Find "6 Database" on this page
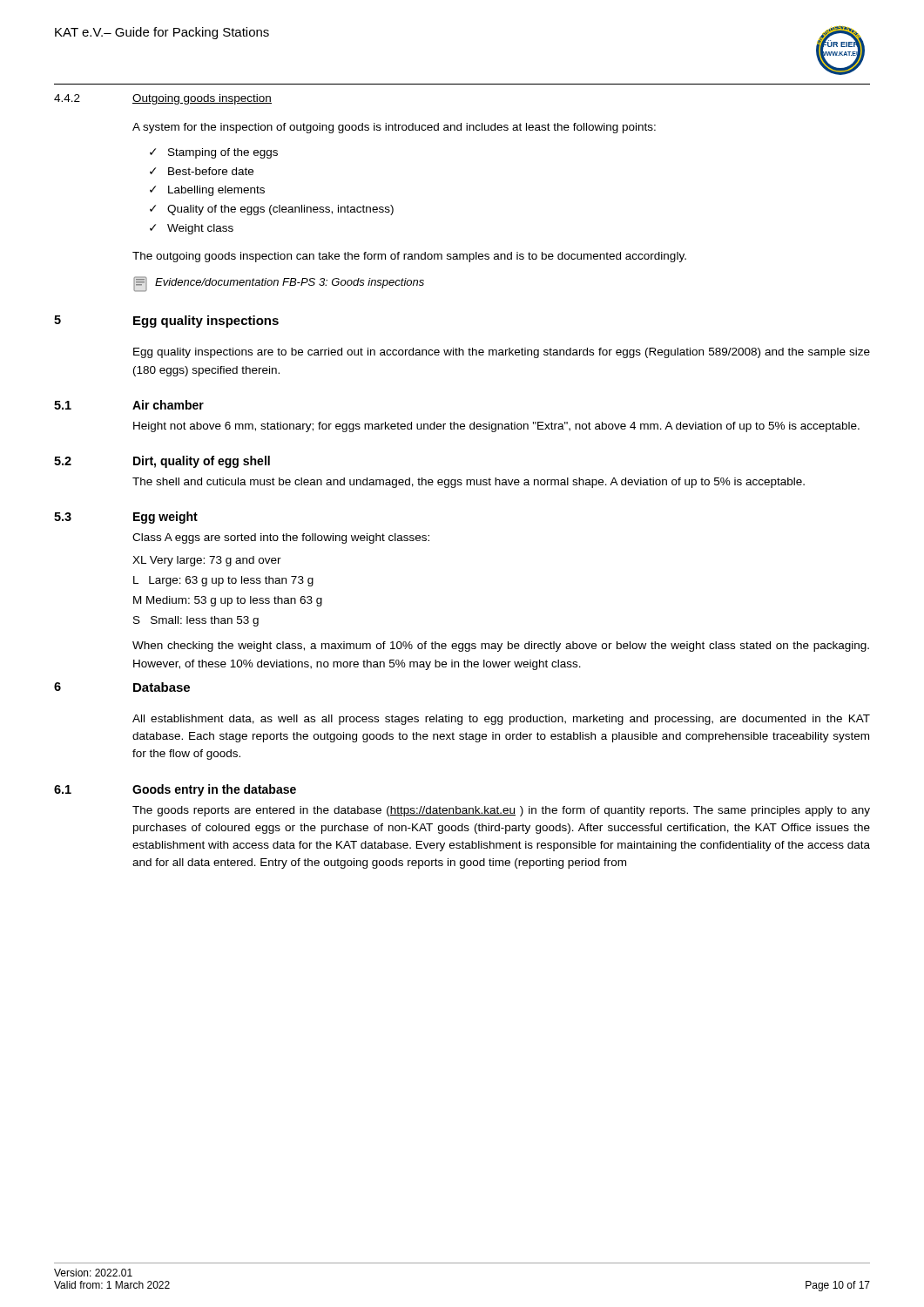 (58, 687)
